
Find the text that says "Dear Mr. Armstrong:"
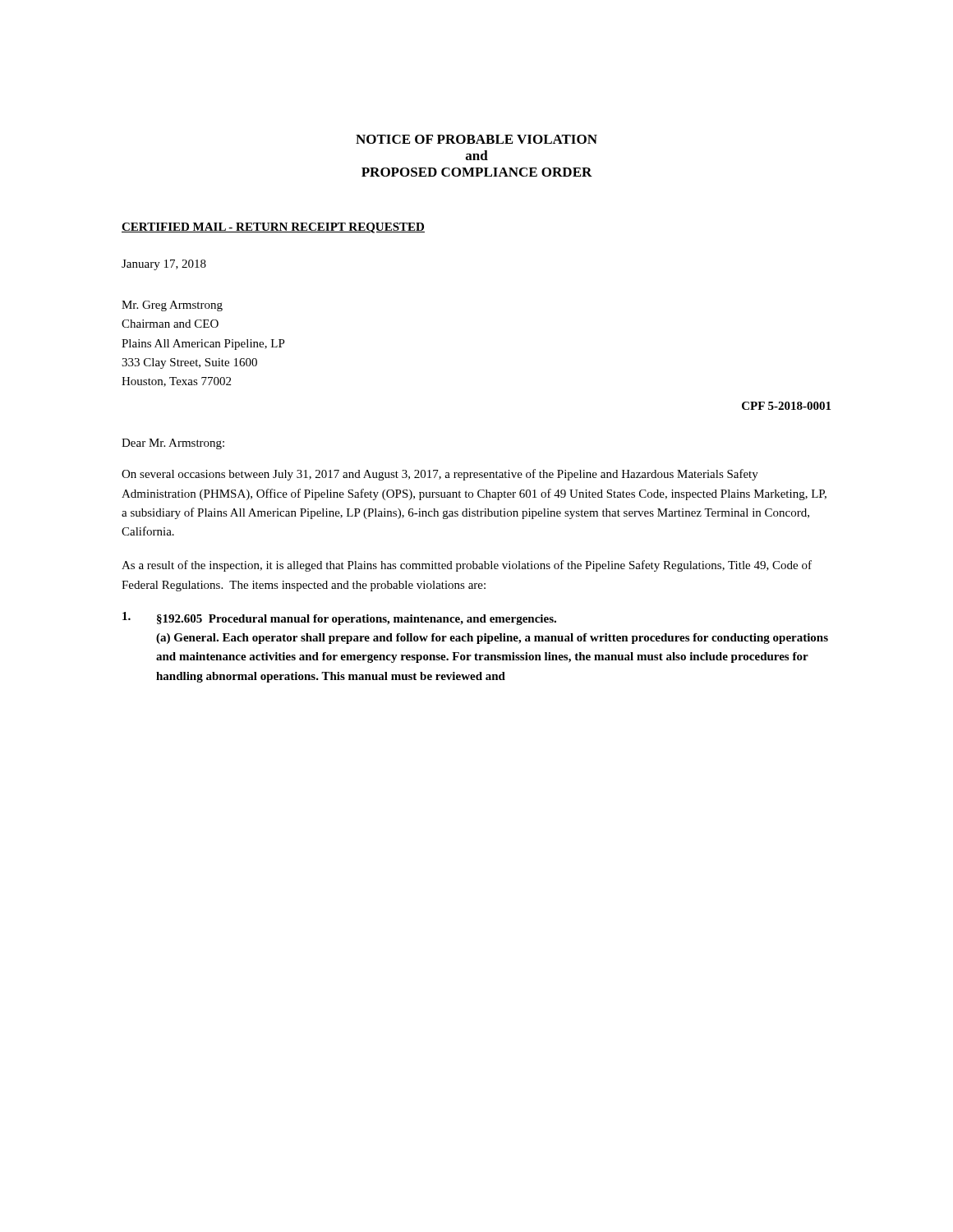point(173,443)
